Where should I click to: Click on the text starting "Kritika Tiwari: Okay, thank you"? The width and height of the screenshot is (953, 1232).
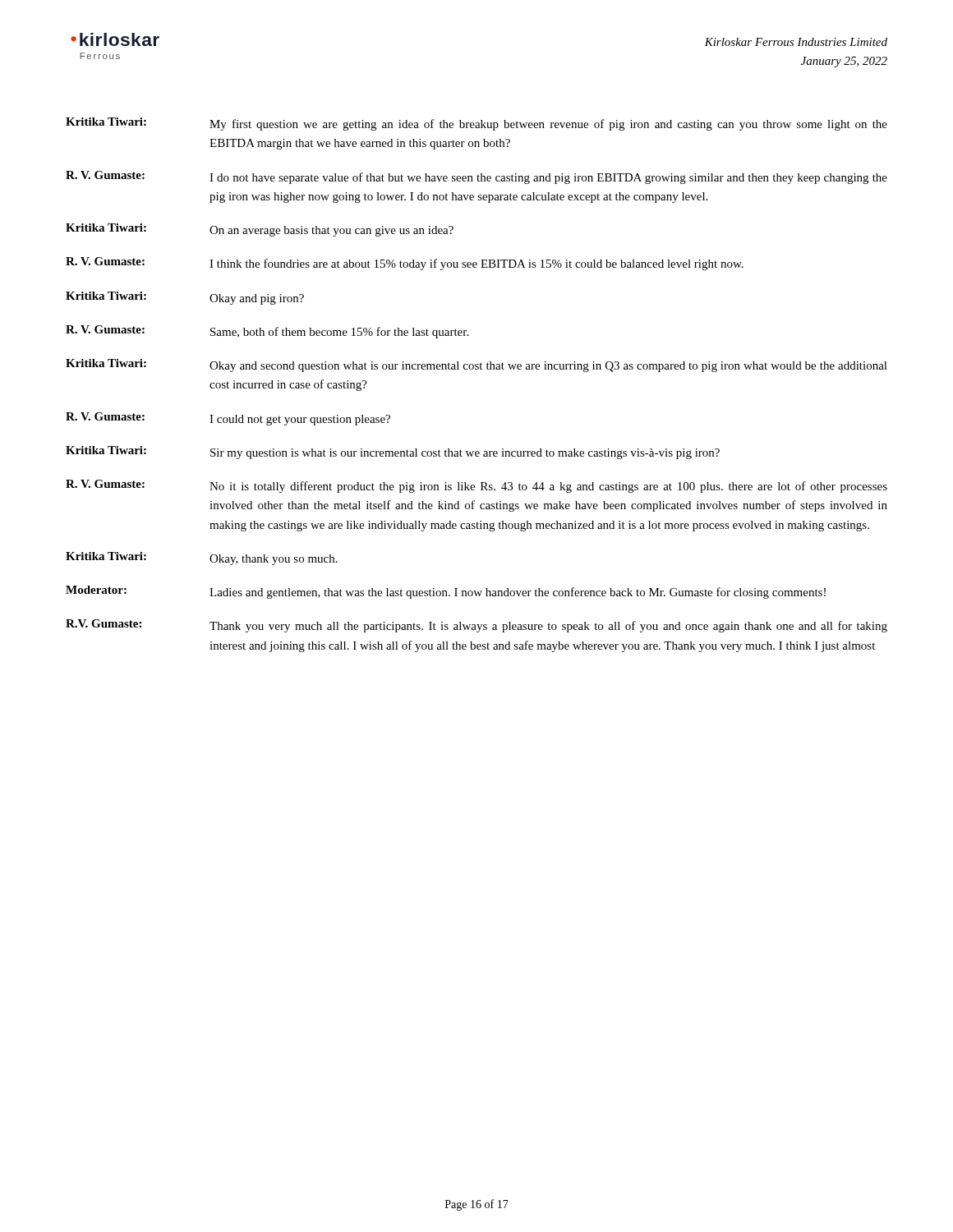pos(94,558)
